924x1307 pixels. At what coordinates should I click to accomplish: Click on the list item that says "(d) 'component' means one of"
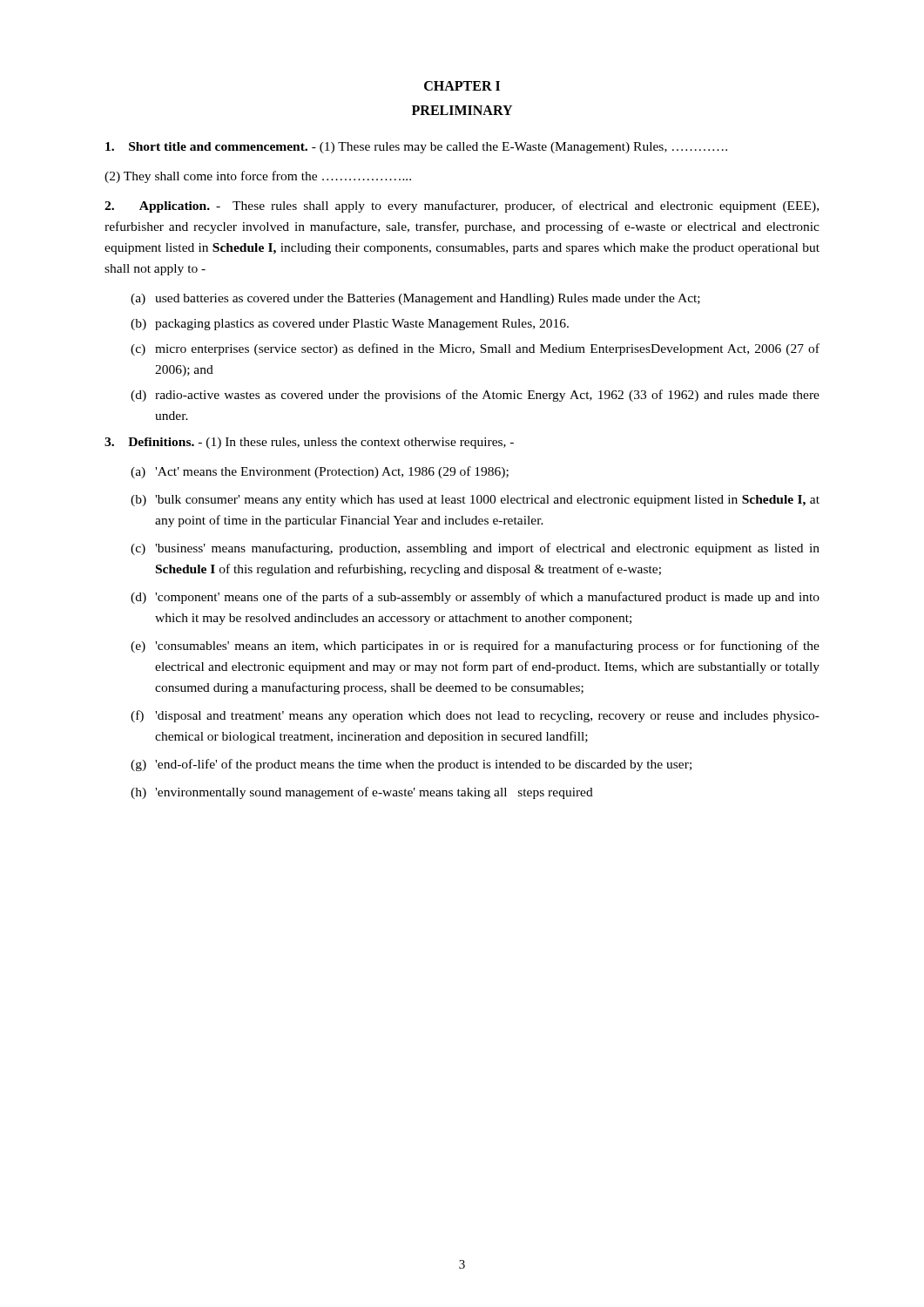(x=475, y=608)
